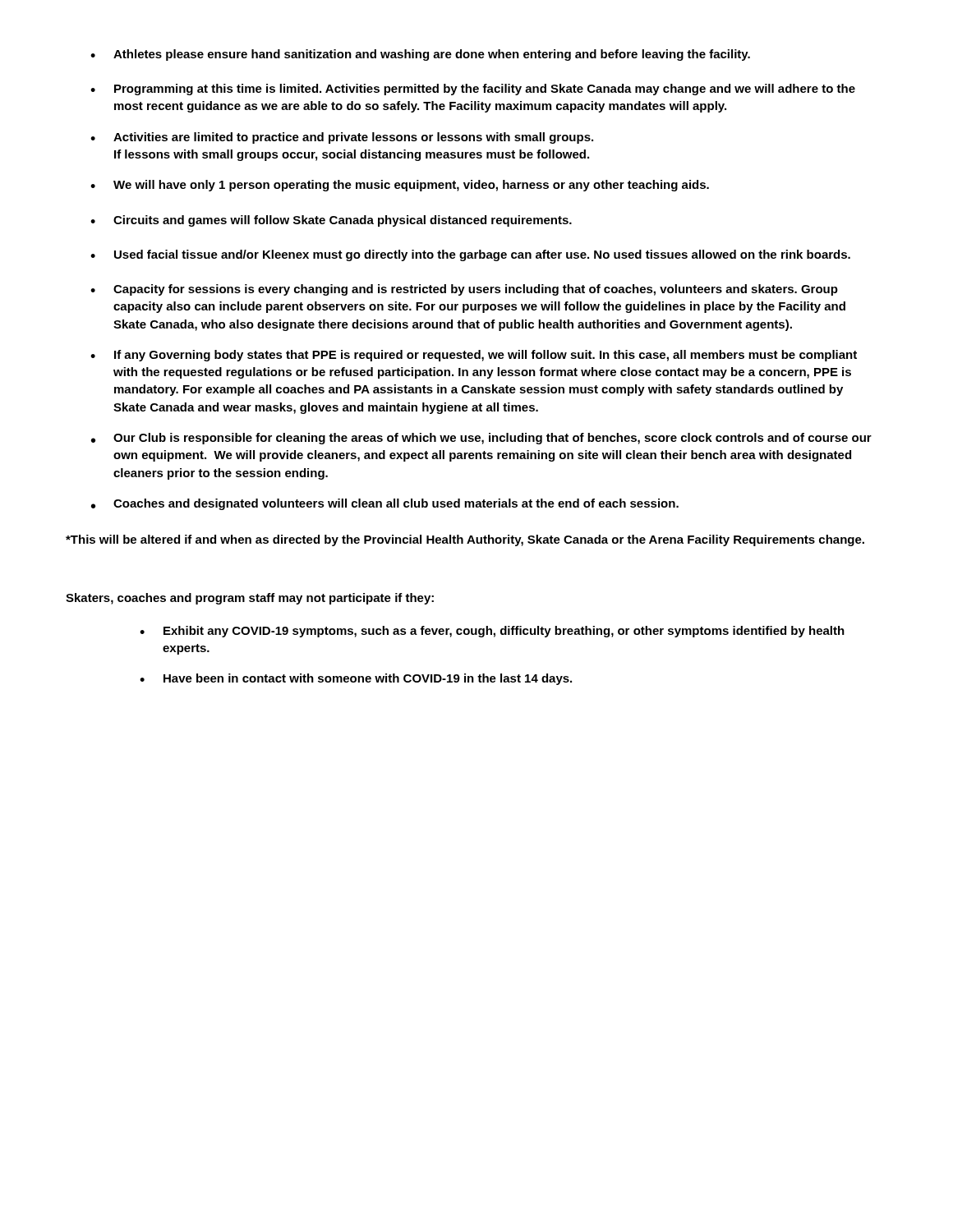Select the text block starting "• Used facial tissue and/or Kleenex must go"
Viewport: 953px width, 1232px height.
485,256
